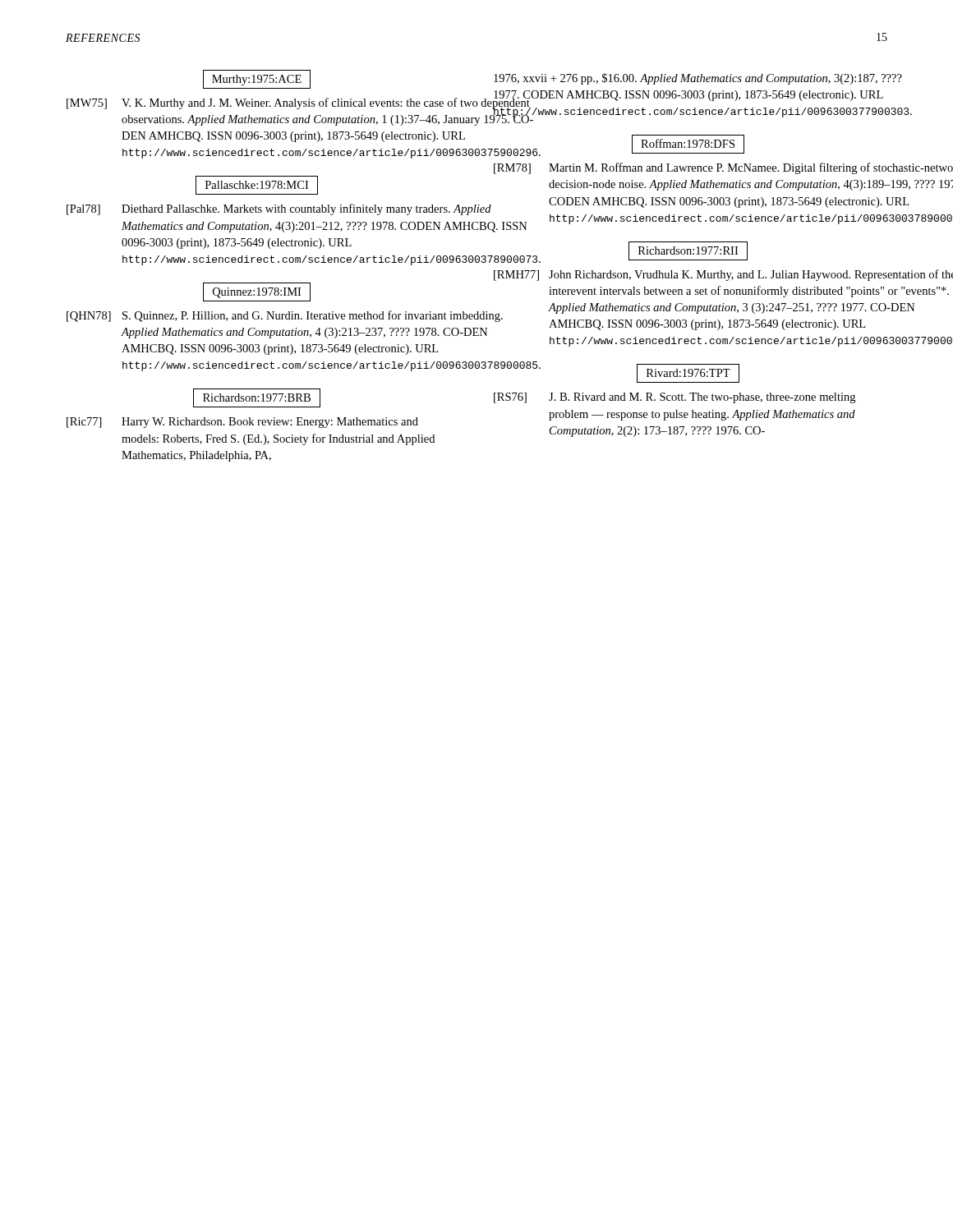The height and width of the screenshot is (1232, 953).
Task: Point to the text starting "[RS76] J. B. Rivard and"
Action: tap(688, 414)
